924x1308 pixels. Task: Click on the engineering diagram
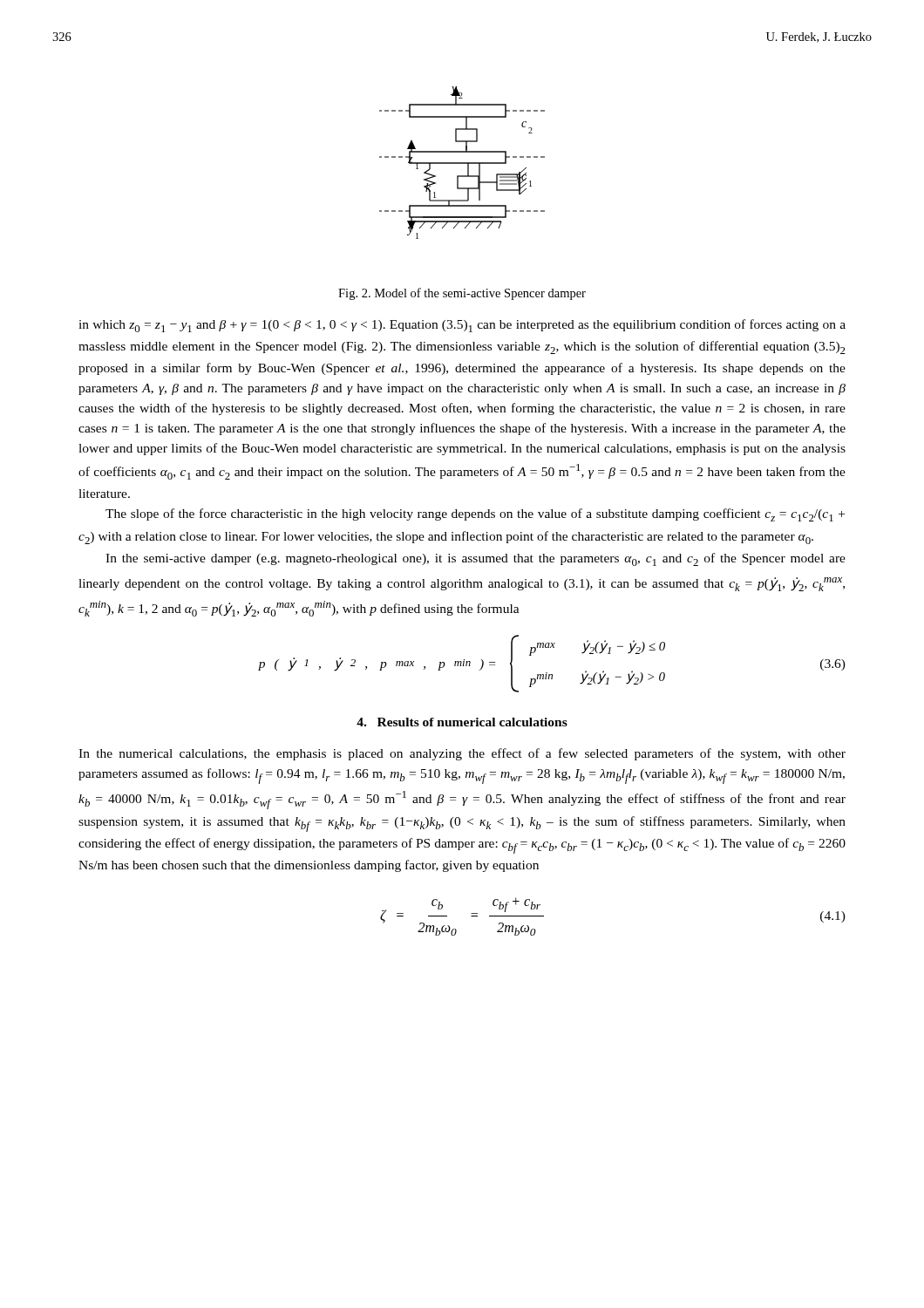(x=462, y=181)
